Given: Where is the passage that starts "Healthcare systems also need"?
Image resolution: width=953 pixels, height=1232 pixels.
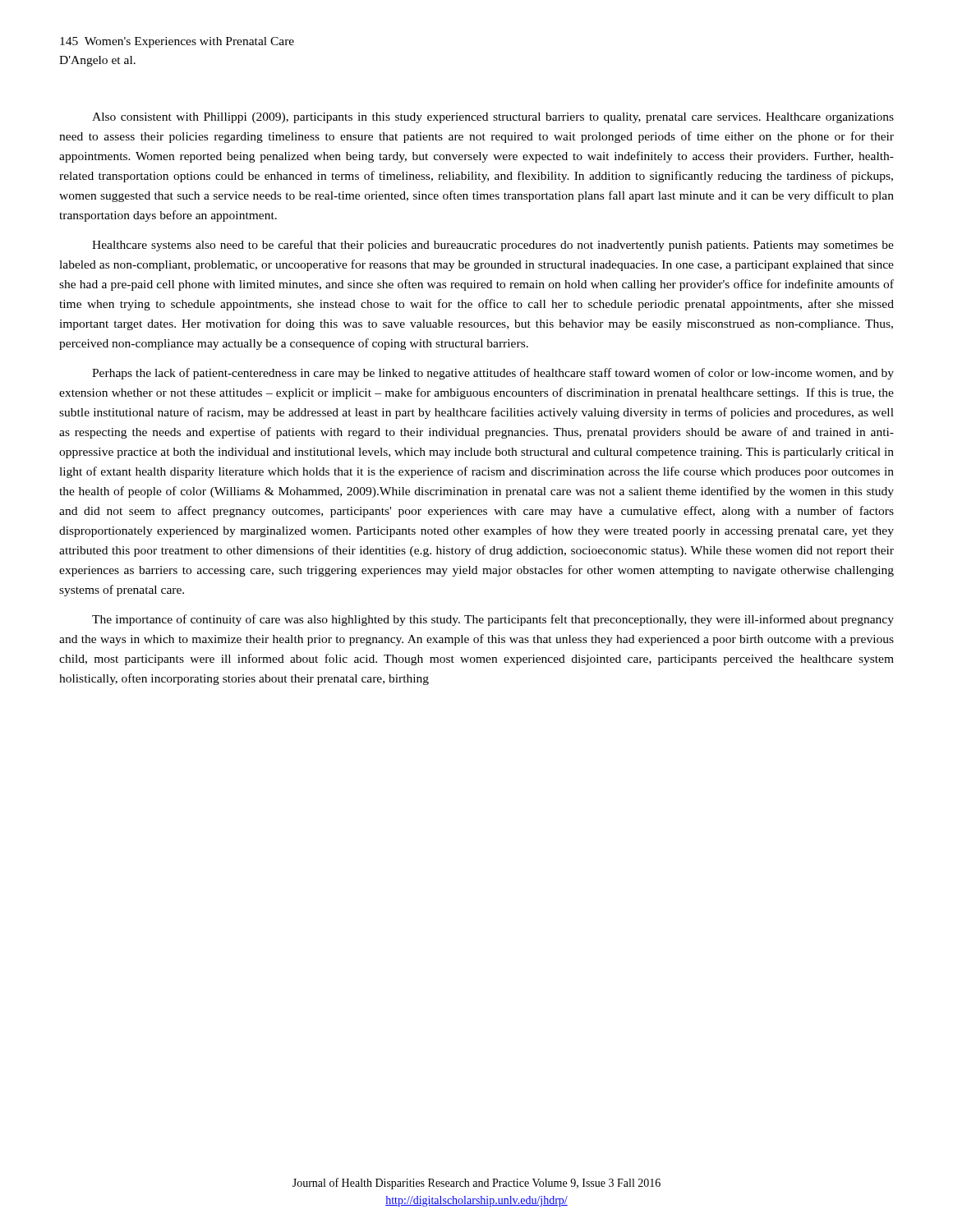Looking at the screenshot, I should pos(476,294).
